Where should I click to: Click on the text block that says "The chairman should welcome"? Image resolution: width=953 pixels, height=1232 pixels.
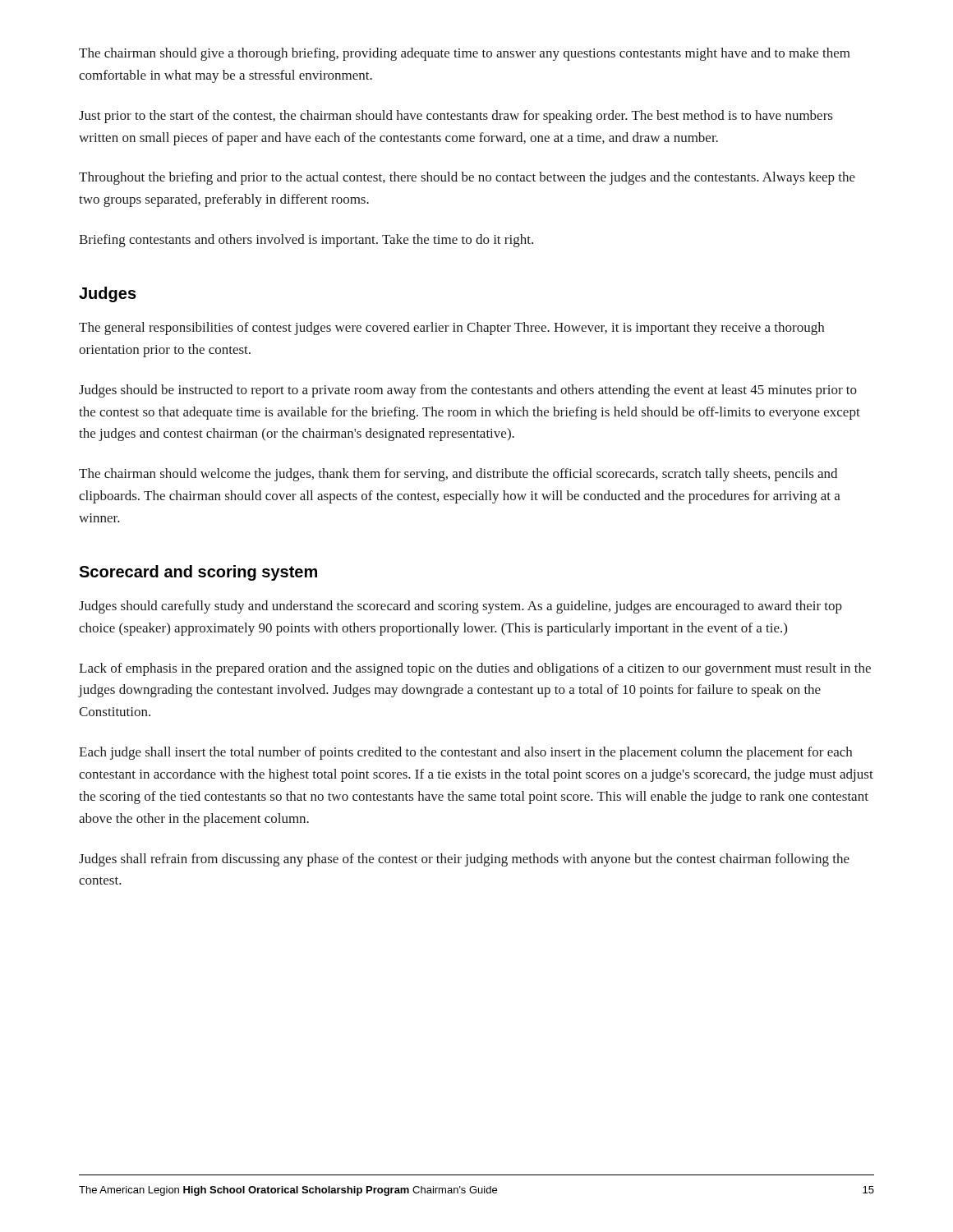coord(460,496)
